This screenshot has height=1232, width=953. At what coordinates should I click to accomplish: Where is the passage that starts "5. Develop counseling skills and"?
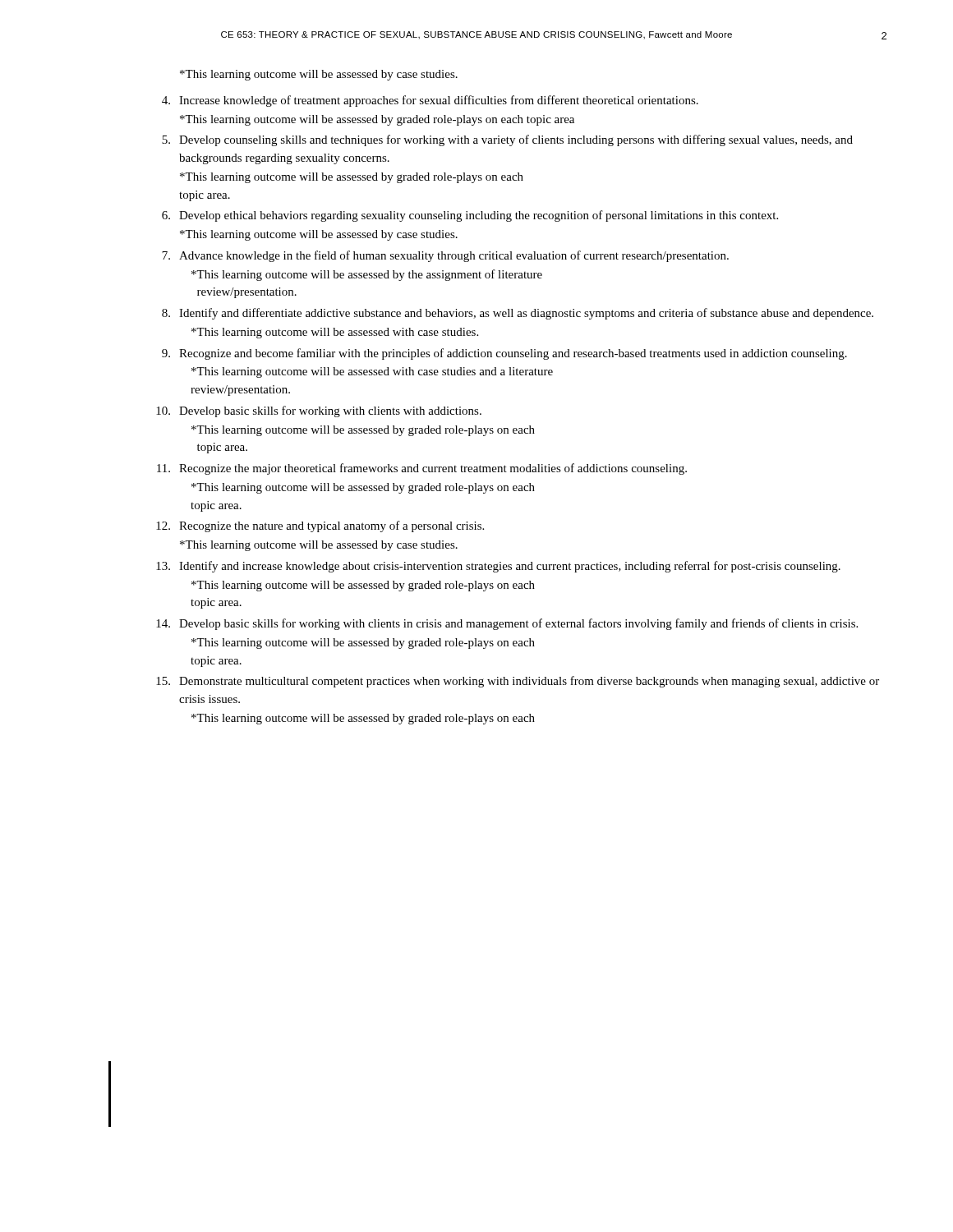tap(513, 168)
